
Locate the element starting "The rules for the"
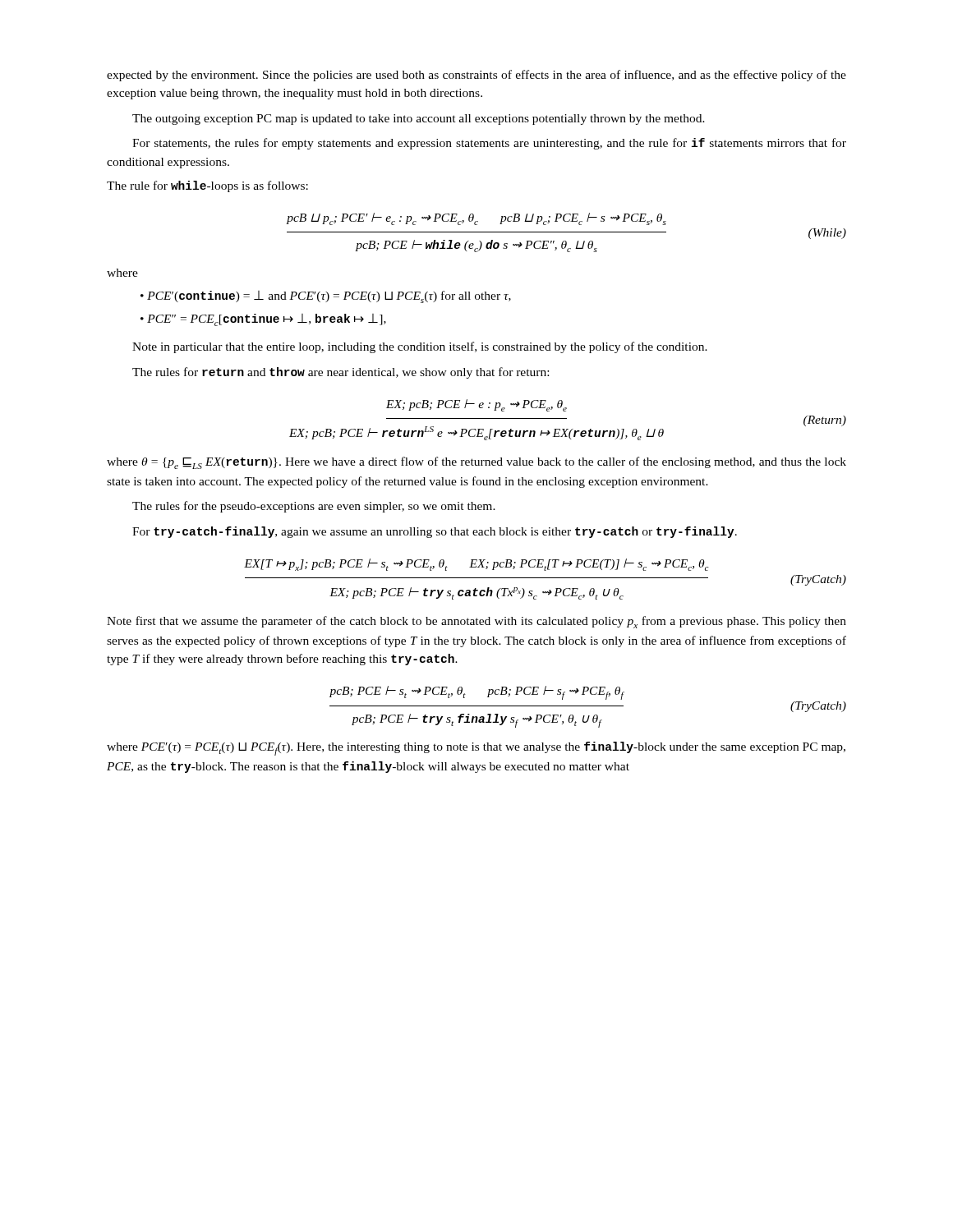[314, 506]
